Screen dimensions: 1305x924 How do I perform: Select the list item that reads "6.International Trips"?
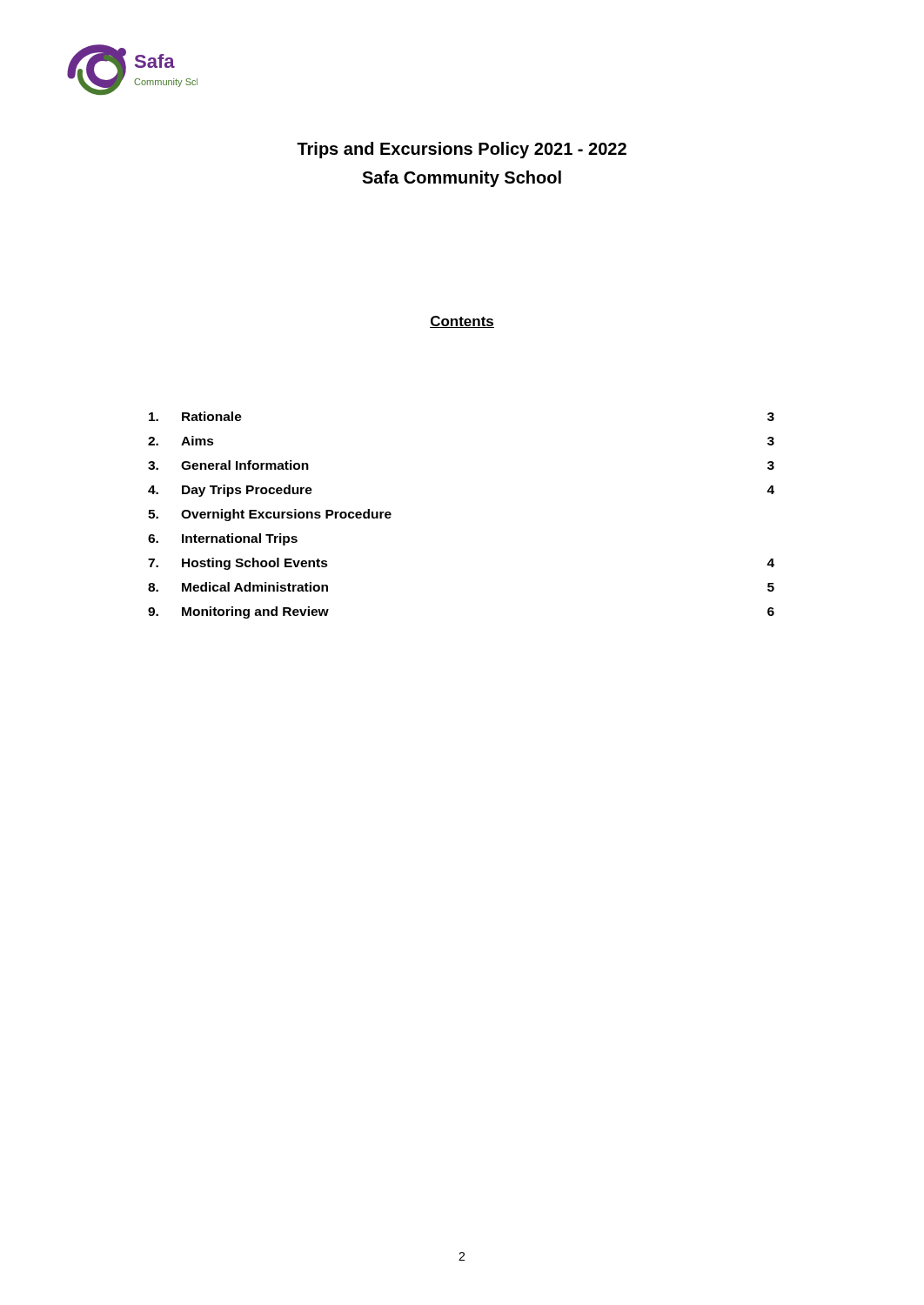tap(223, 539)
